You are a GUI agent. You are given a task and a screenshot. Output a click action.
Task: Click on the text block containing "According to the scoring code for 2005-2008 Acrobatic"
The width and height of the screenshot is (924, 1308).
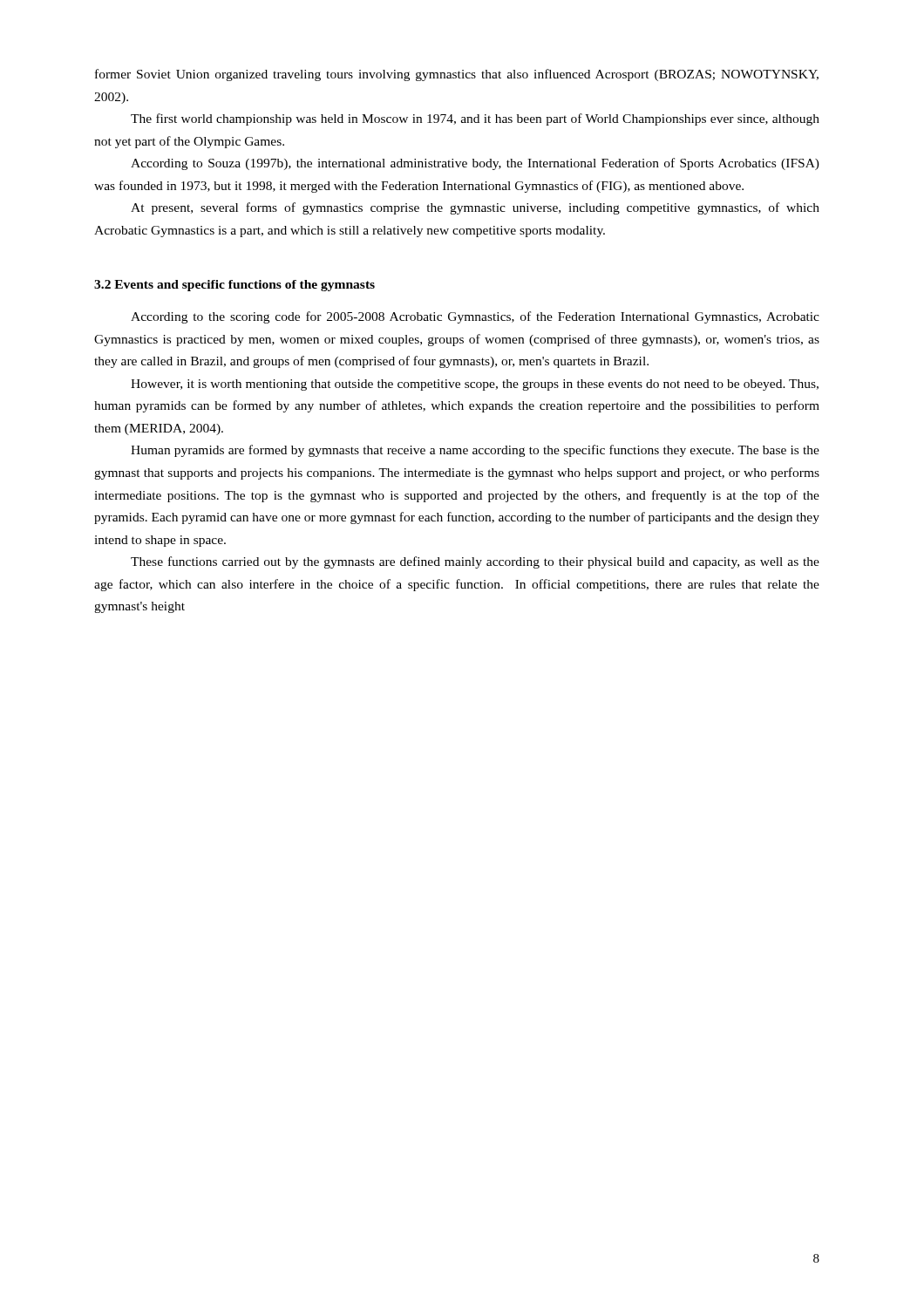457,461
